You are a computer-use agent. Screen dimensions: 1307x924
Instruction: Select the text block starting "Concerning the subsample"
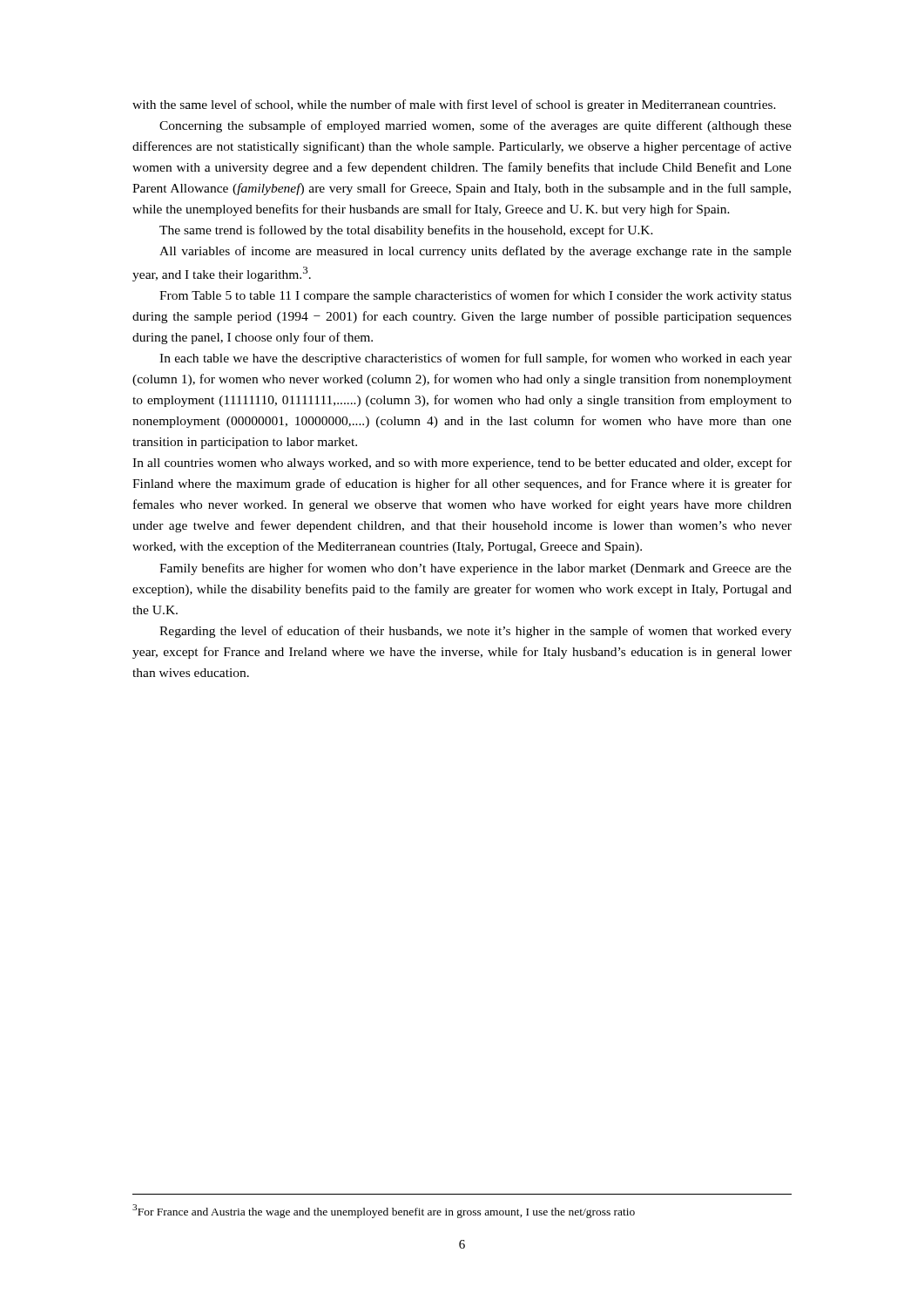click(x=462, y=167)
